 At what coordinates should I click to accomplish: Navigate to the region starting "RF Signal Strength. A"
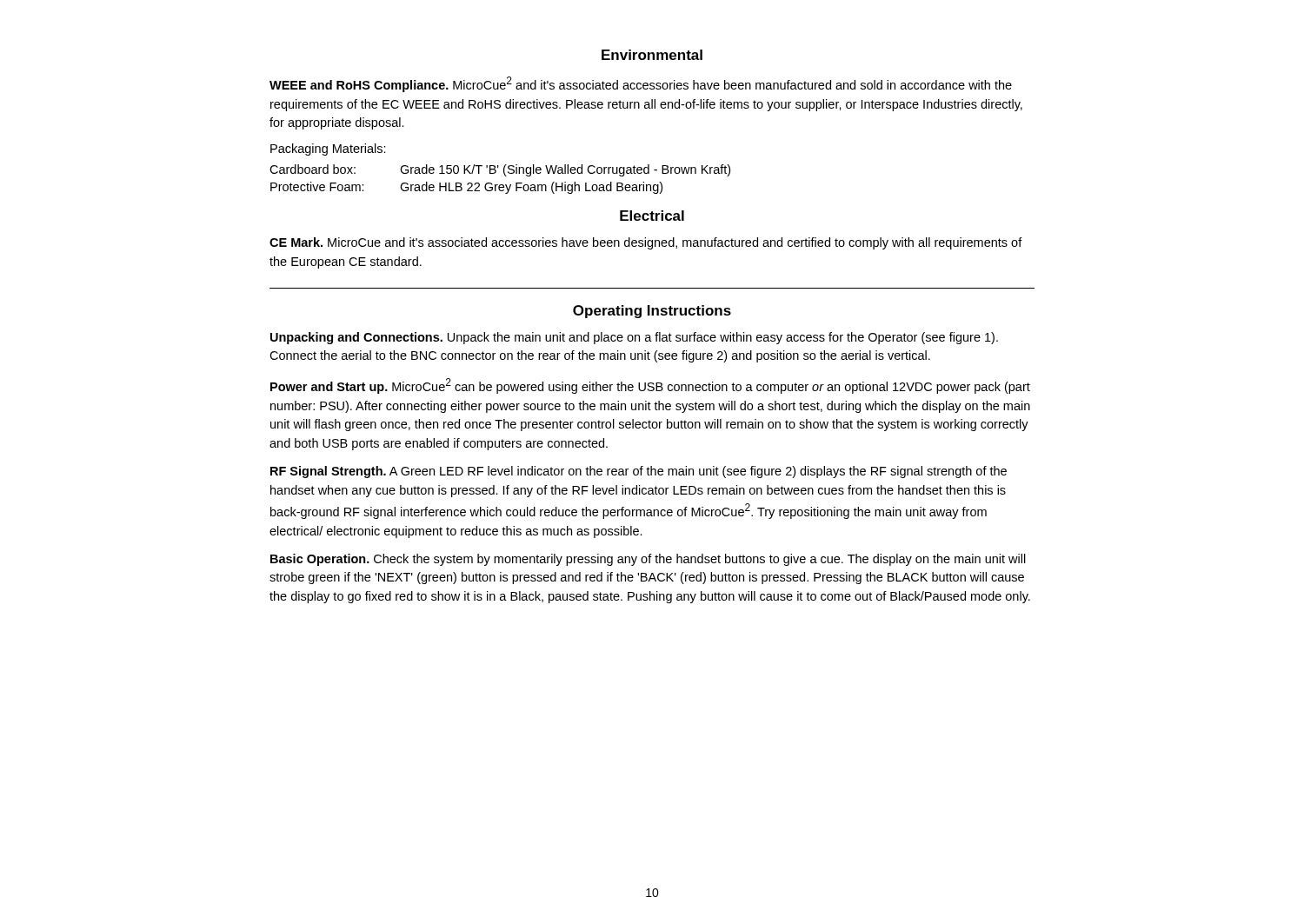(x=638, y=501)
